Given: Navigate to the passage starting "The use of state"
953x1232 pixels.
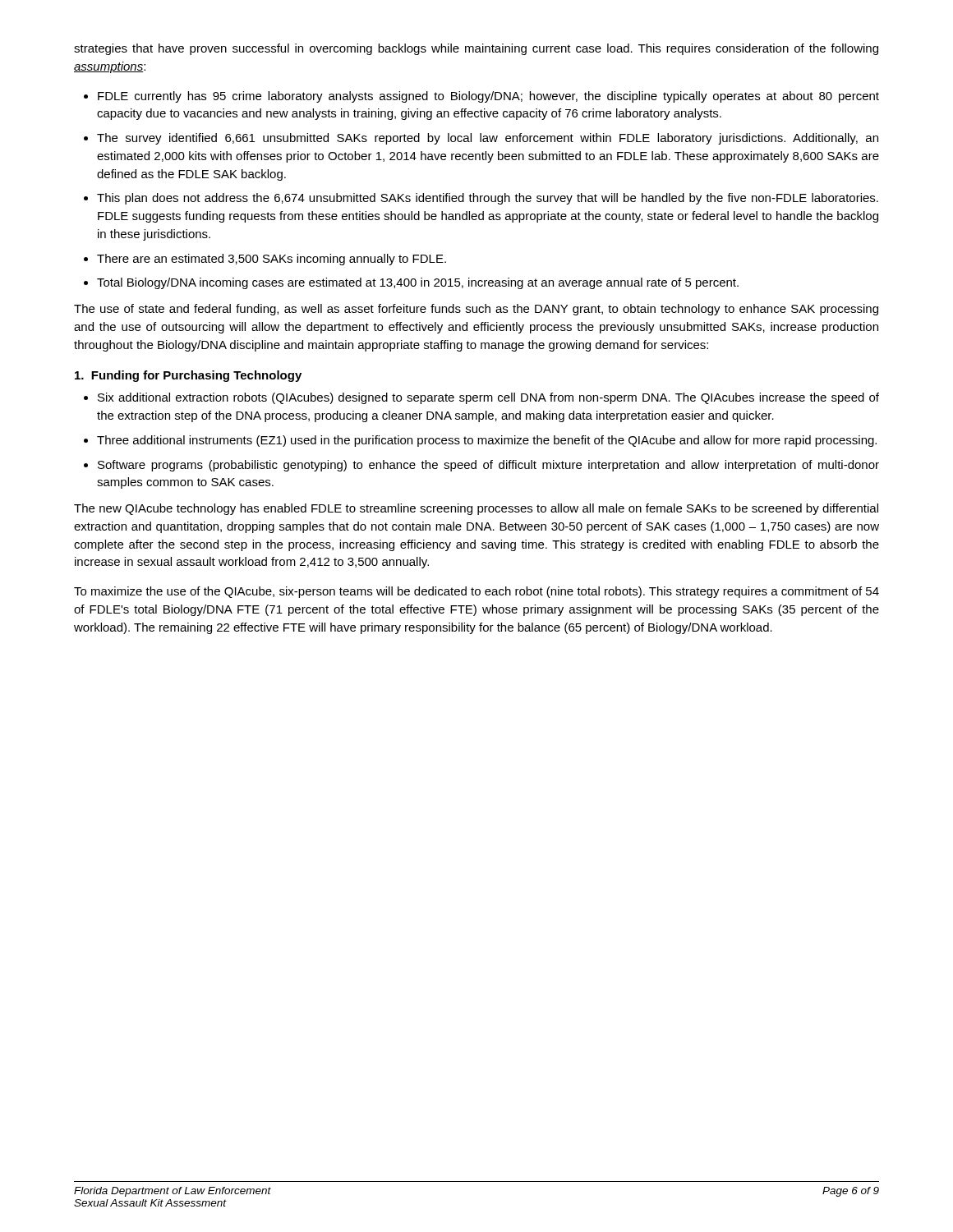Looking at the screenshot, I should click(476, 326).
